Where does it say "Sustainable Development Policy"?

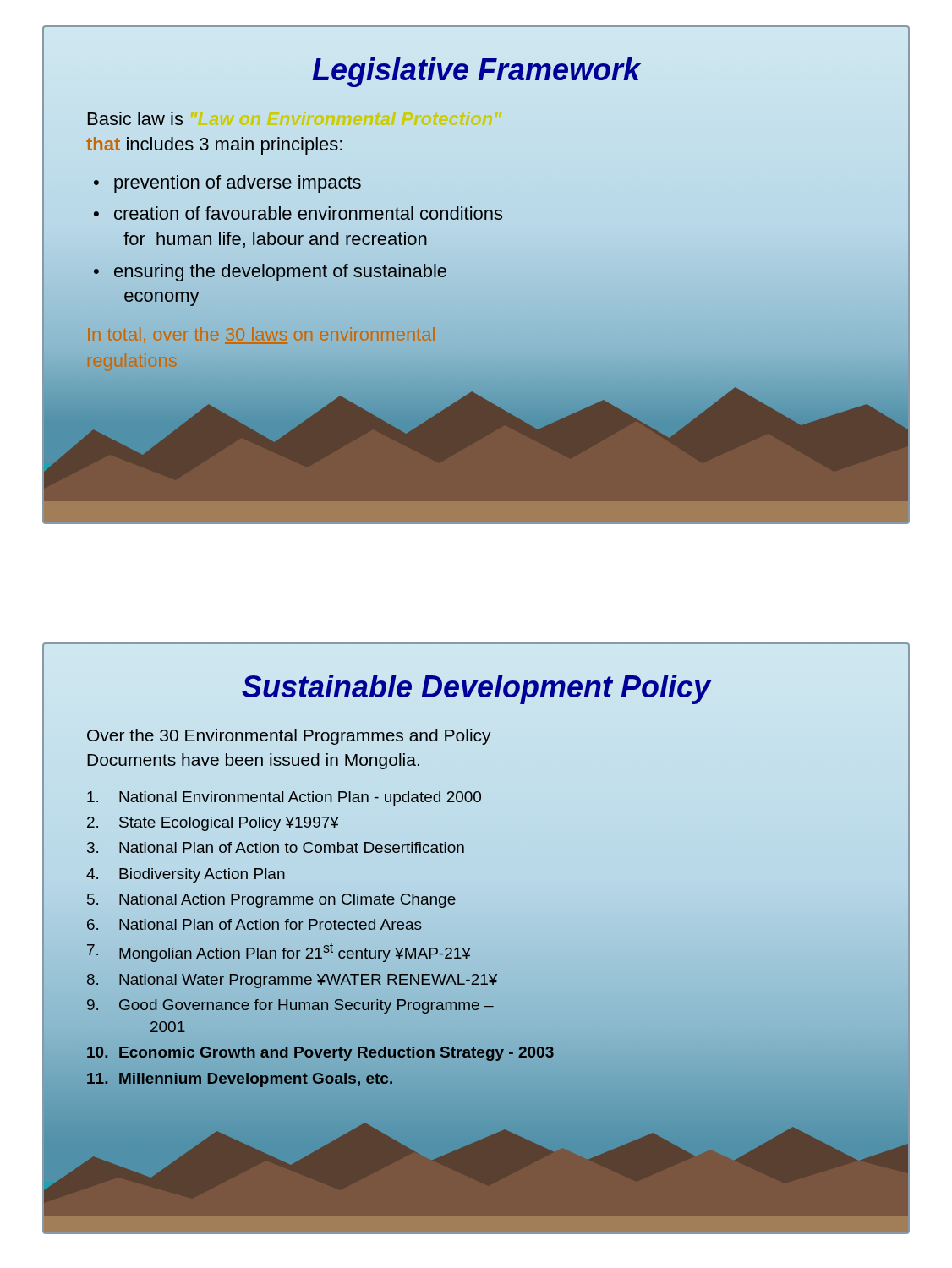[x=476, y=687]
